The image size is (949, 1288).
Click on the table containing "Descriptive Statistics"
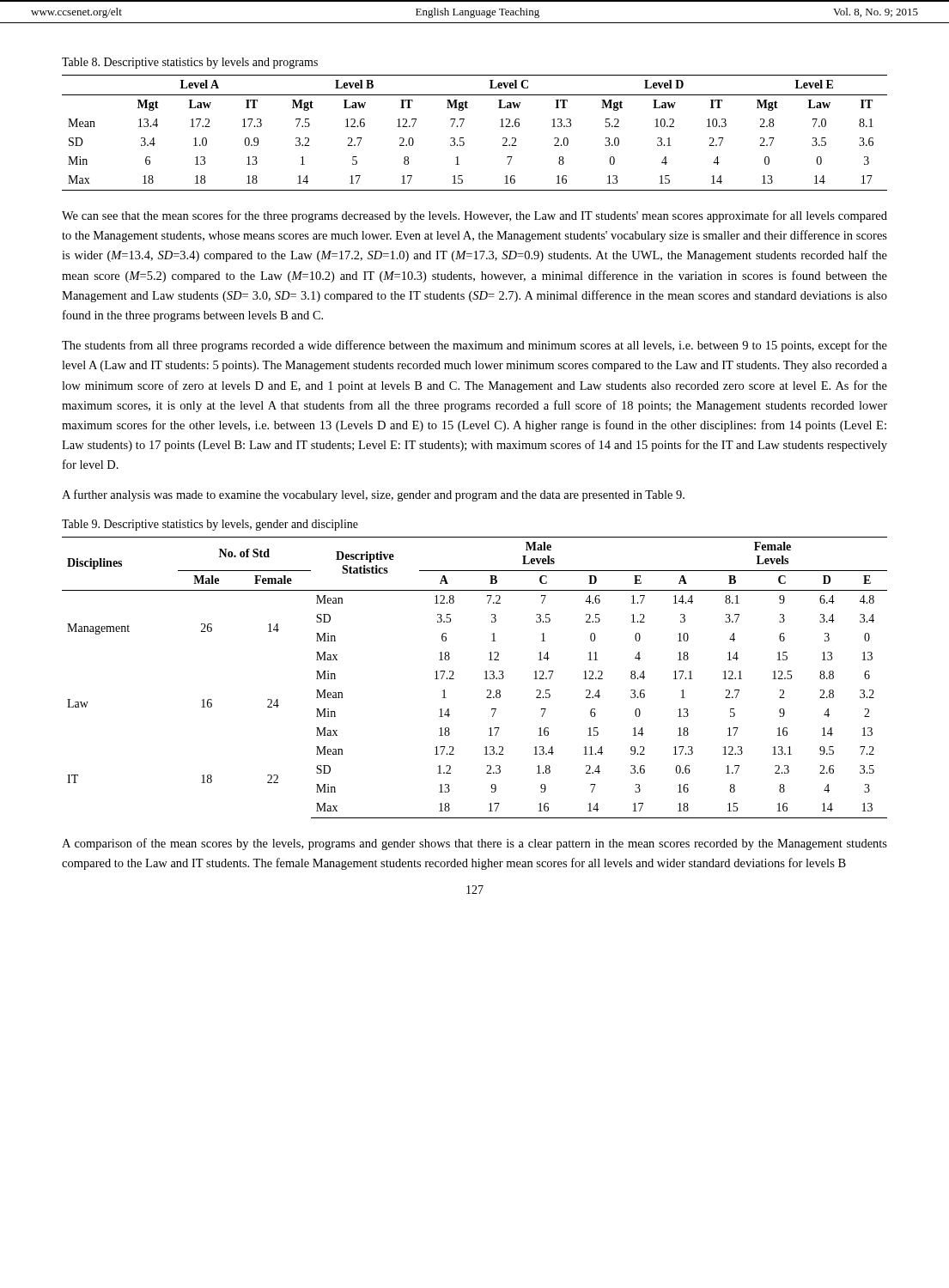(474, 677)
